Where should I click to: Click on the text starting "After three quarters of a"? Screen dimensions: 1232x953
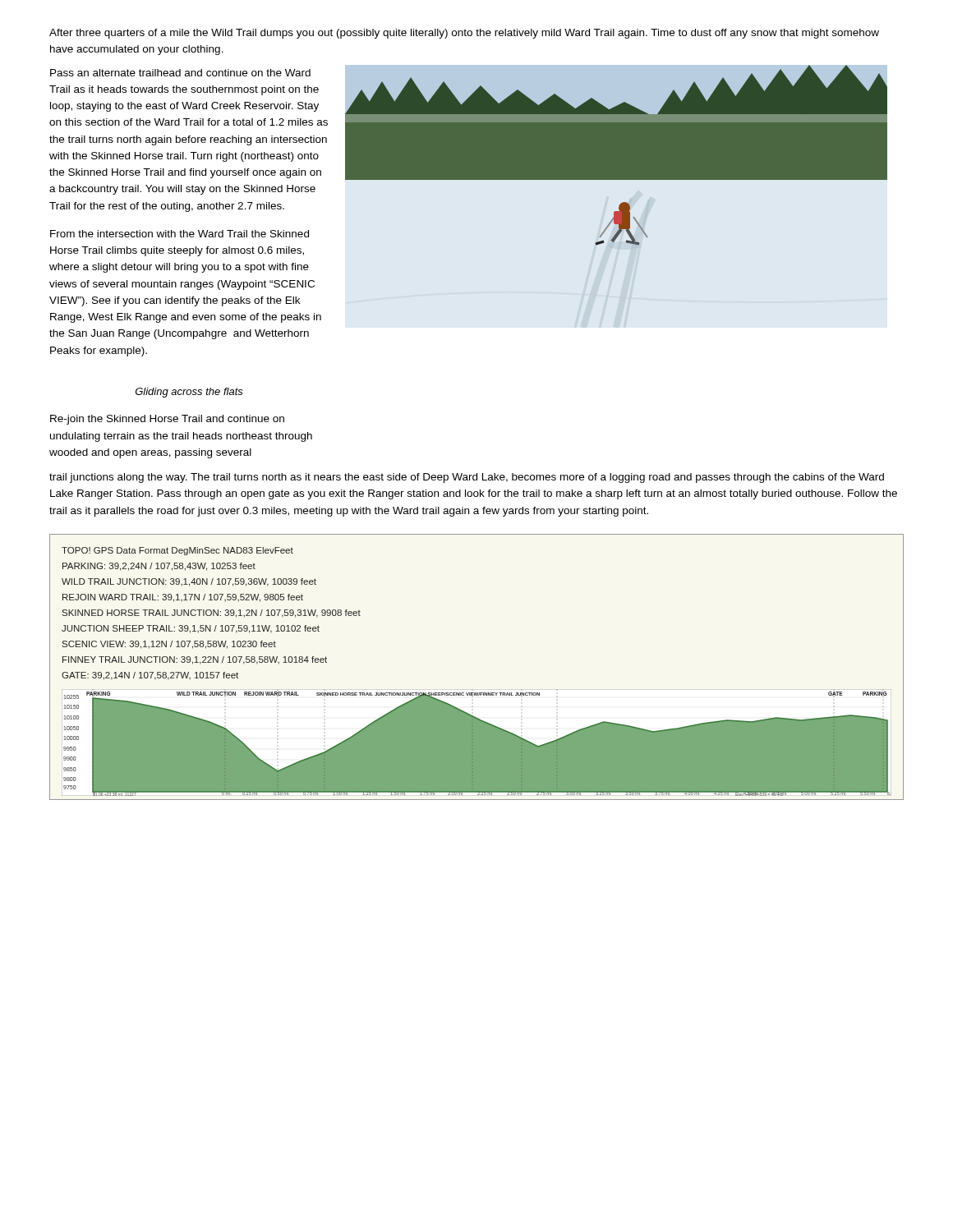click(464, 41)
